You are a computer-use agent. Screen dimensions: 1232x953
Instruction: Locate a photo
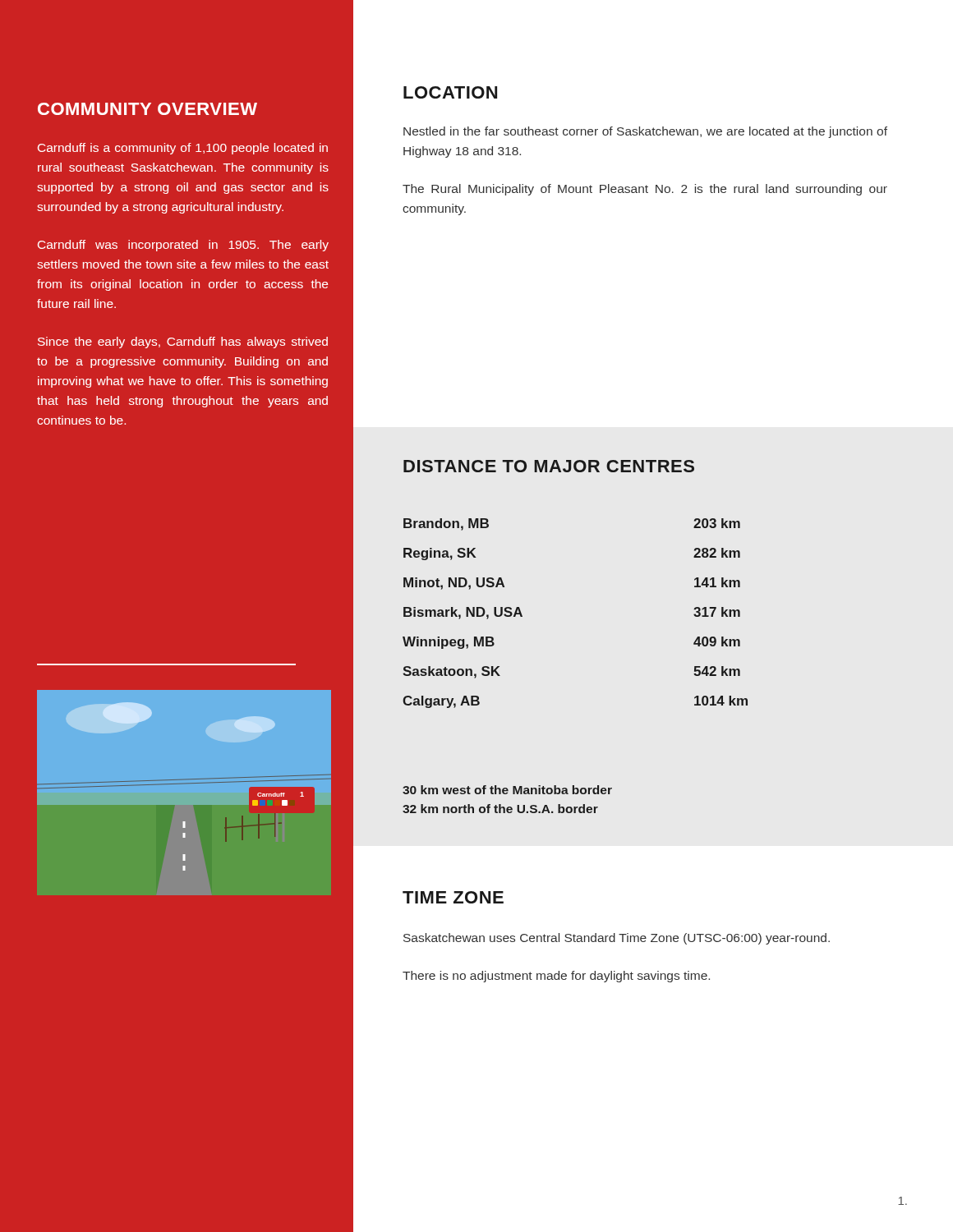[x=184, y=793]
